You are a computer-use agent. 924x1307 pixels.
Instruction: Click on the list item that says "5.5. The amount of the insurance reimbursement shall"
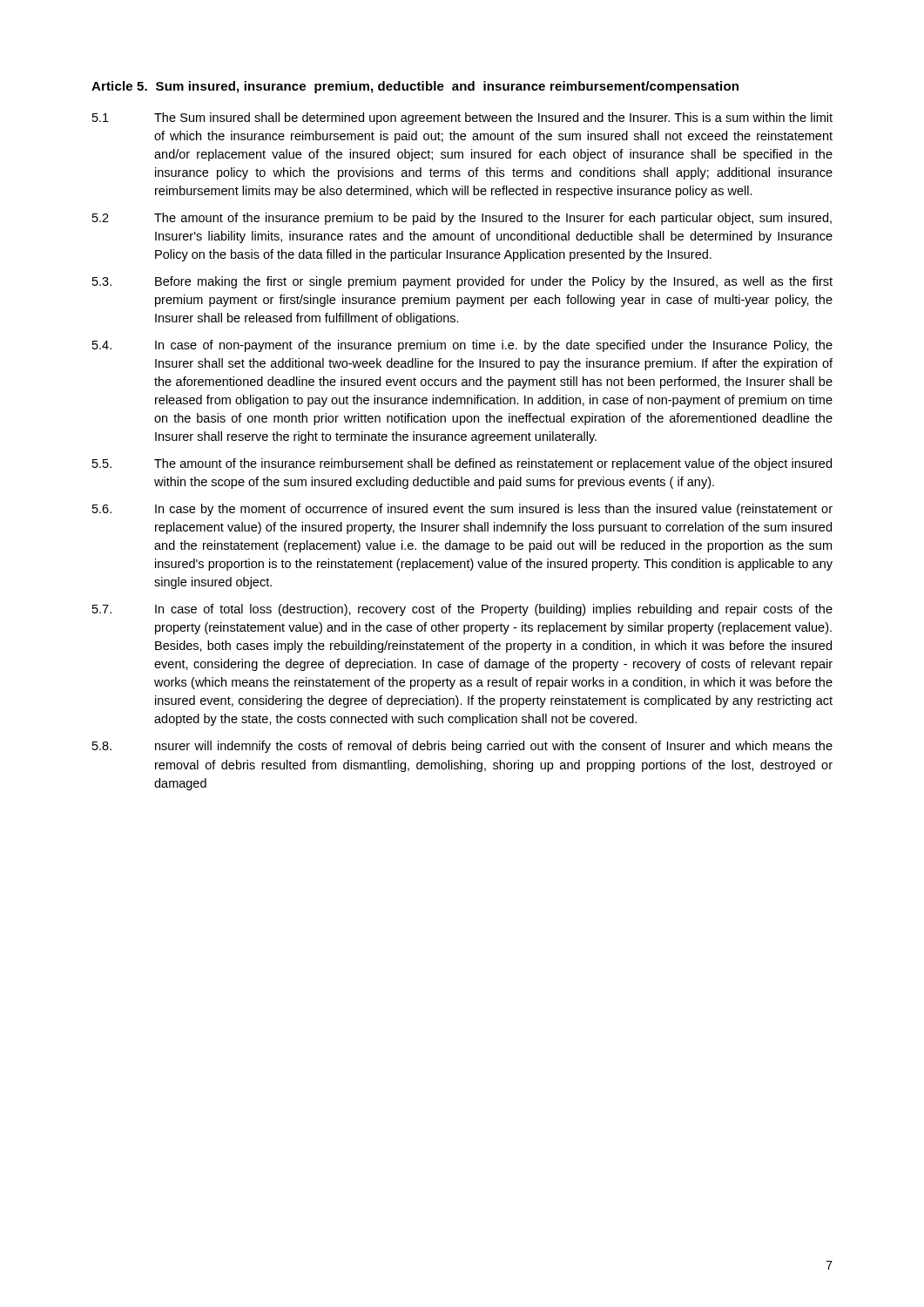(x=462, y=473)
